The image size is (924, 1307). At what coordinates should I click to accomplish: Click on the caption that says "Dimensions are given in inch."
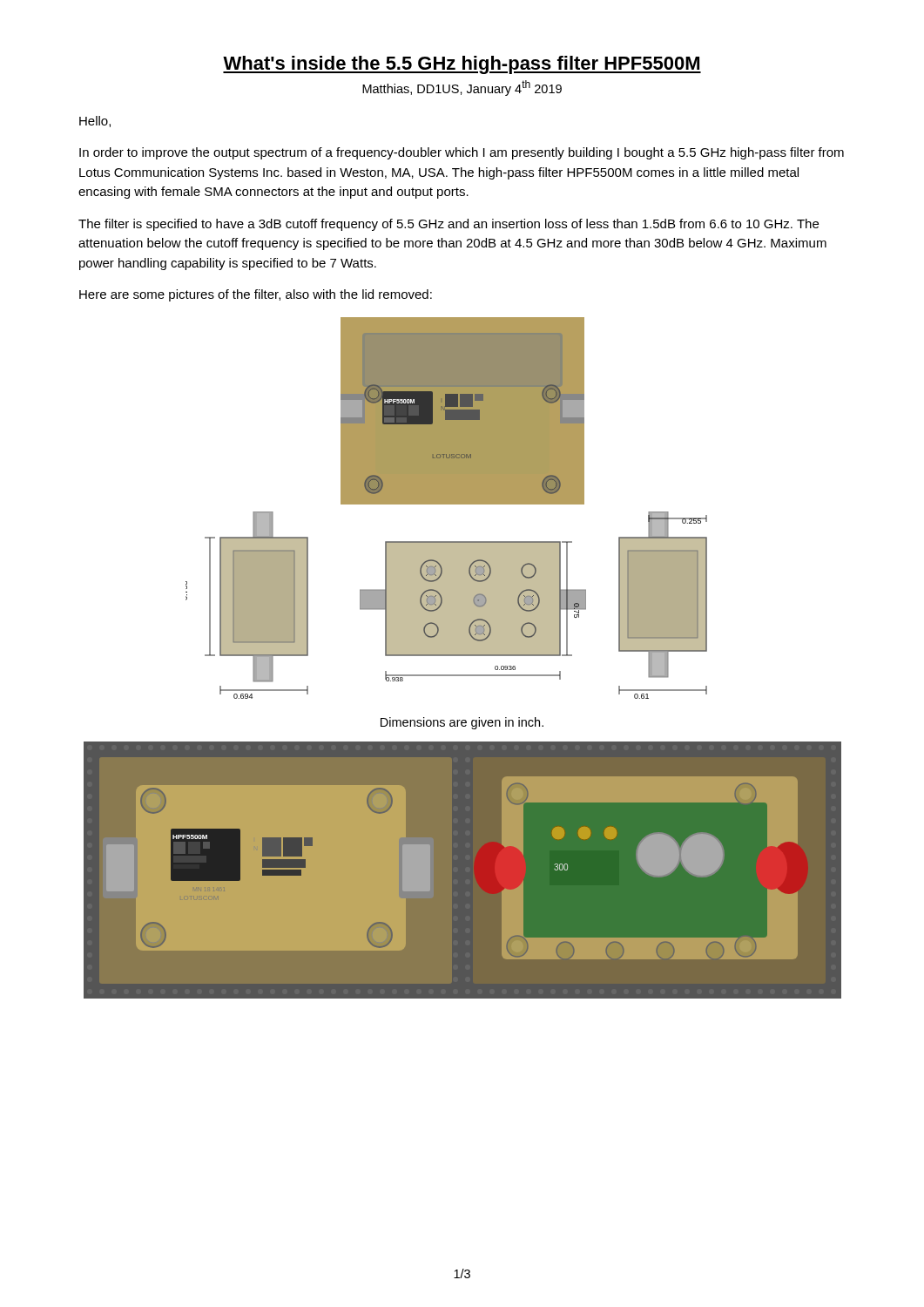(x=462, y=722)
